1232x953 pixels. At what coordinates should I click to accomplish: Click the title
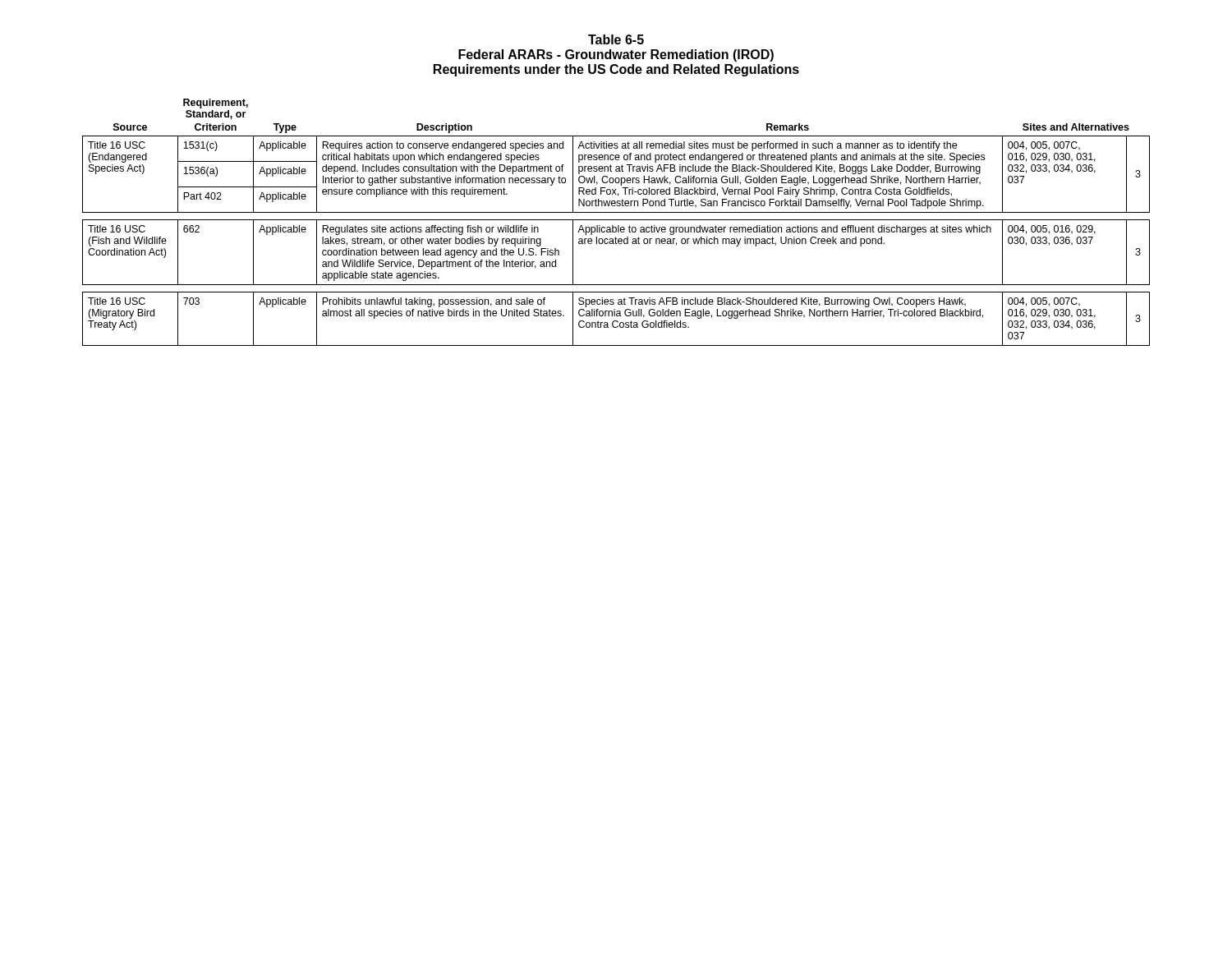click(x=616, y=55)
